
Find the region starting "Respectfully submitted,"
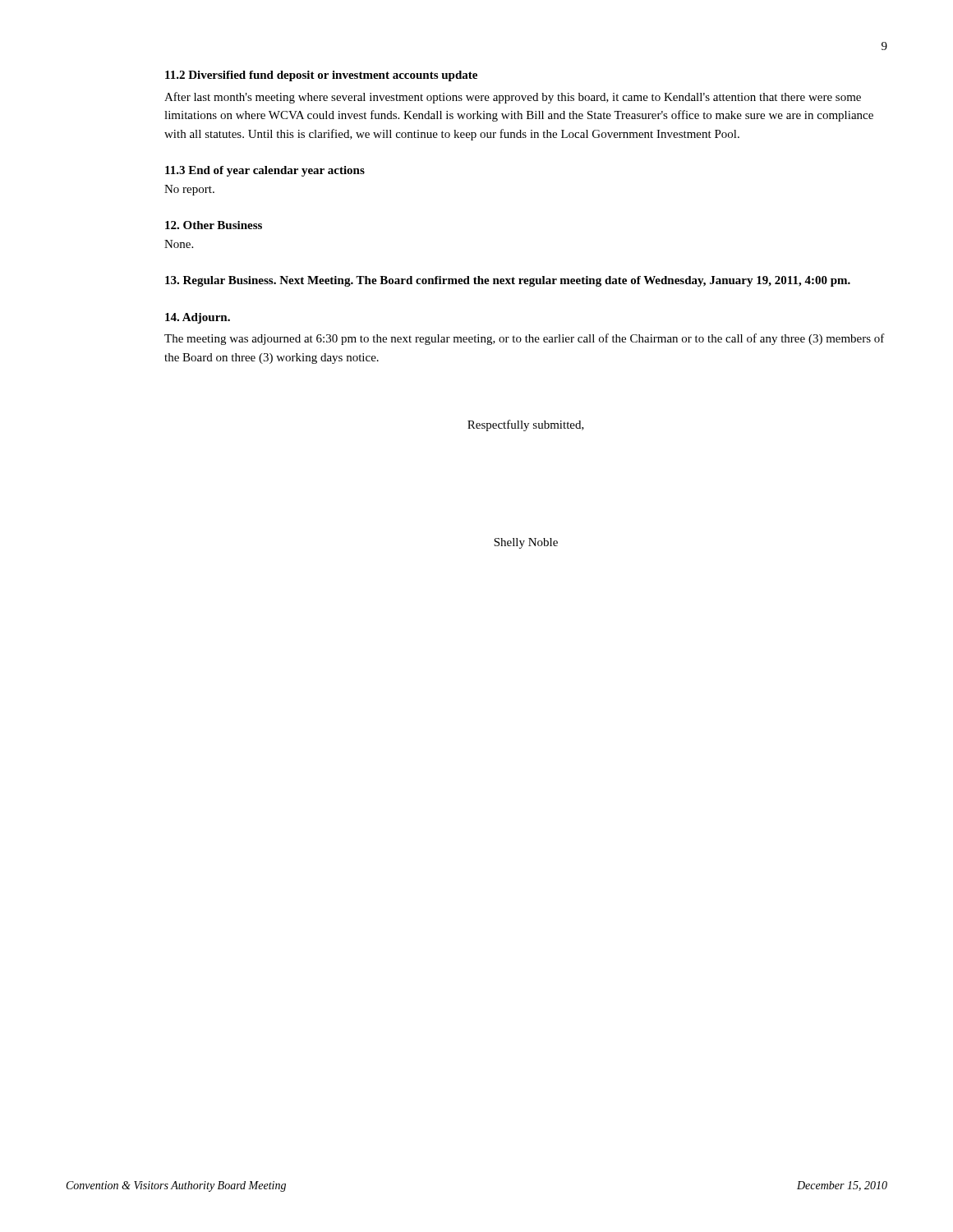point(526,425)
